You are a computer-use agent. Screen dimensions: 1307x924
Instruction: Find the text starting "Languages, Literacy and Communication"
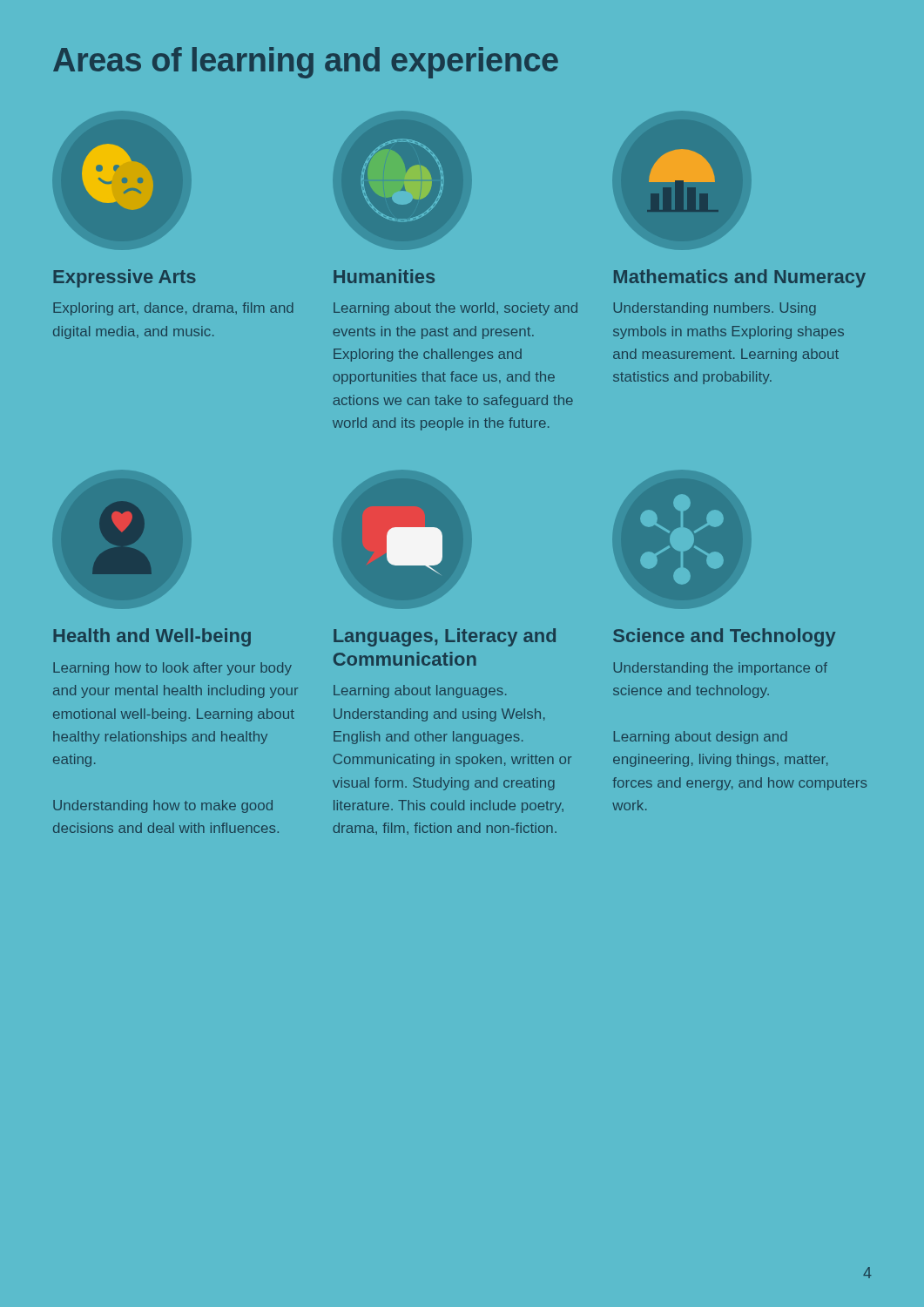(x=445, y=648)
